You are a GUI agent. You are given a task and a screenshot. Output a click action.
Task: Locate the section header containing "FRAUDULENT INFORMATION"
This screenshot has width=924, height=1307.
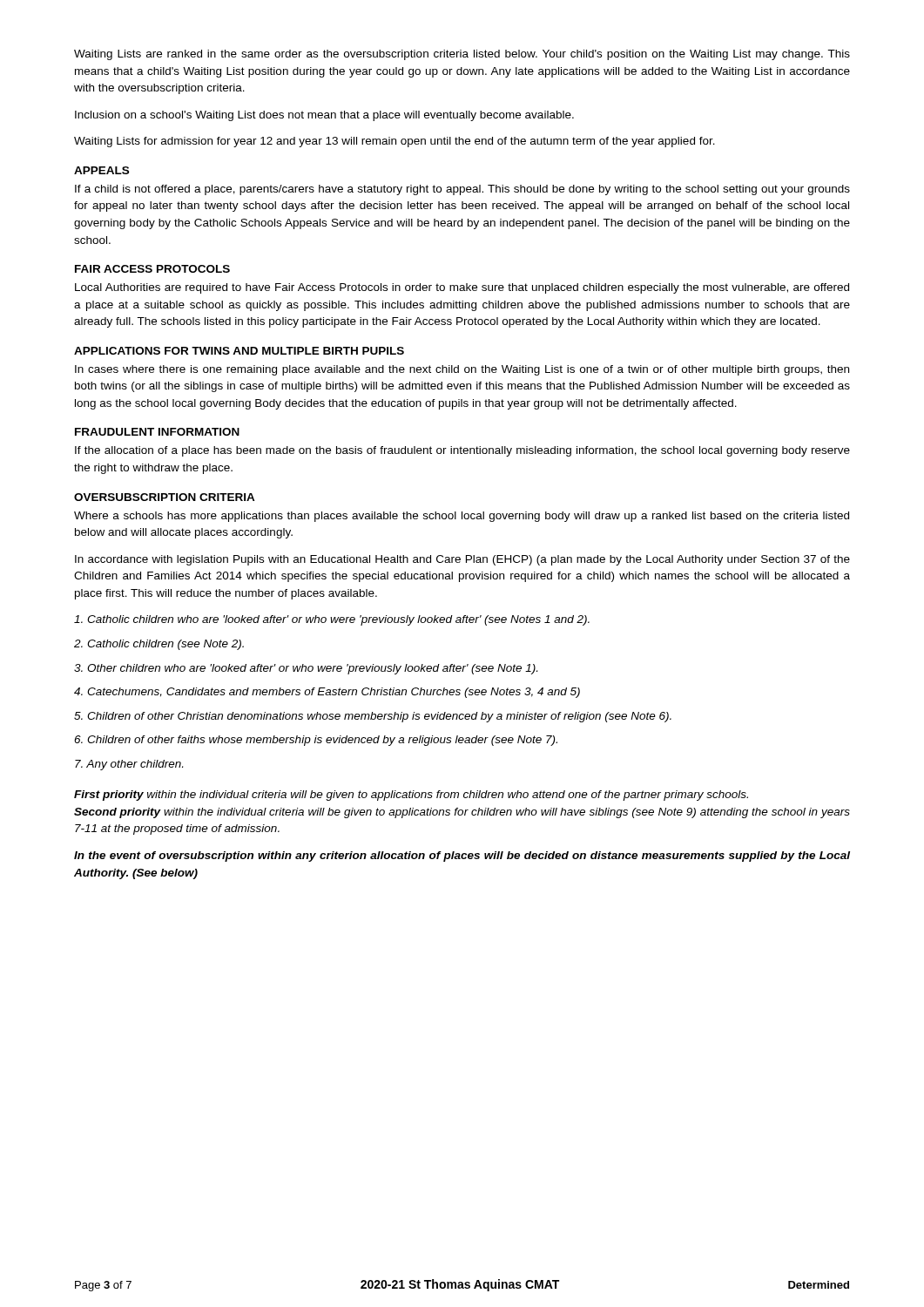157,432
